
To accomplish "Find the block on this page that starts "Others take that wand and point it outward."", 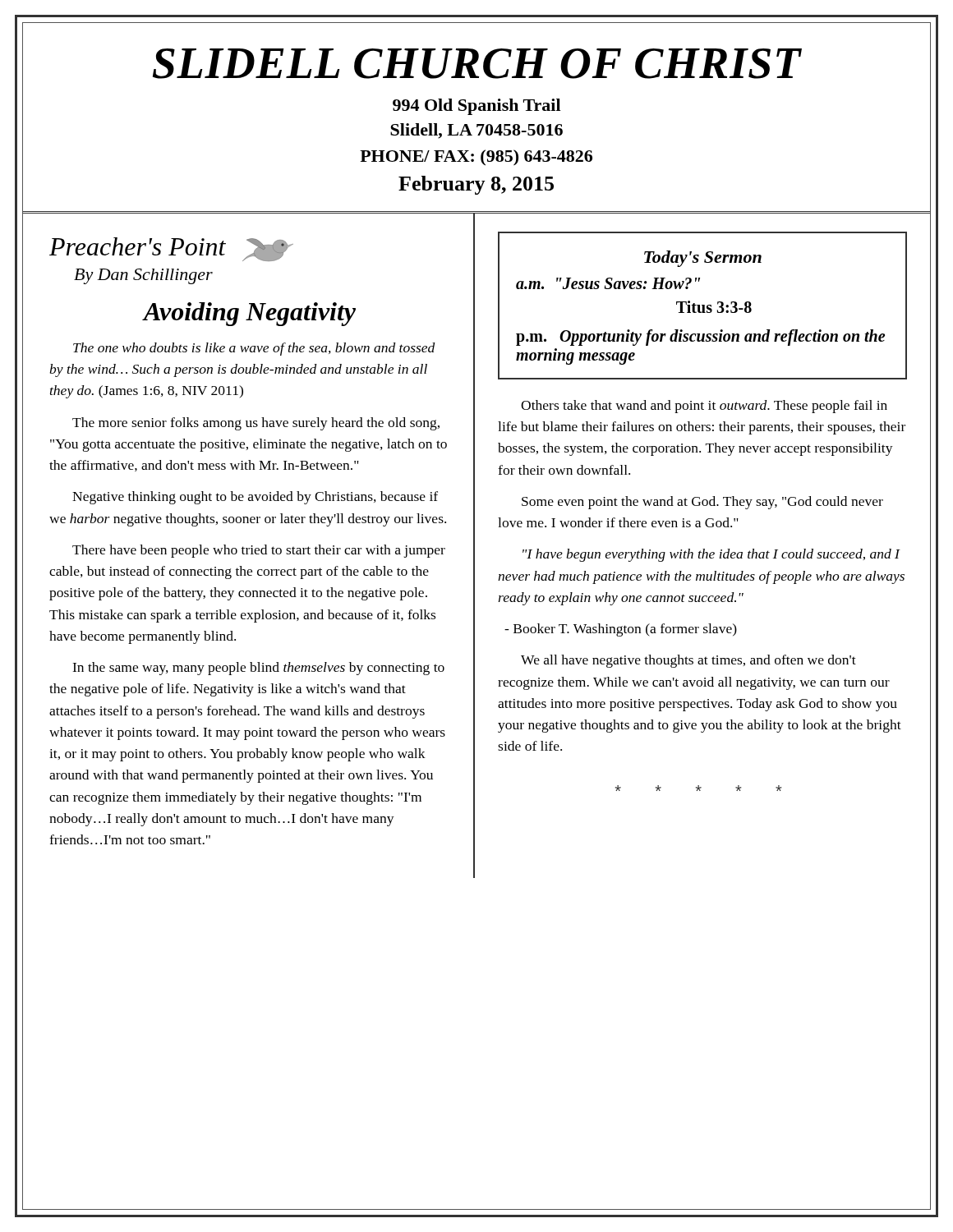I will [x=702, y=437].
